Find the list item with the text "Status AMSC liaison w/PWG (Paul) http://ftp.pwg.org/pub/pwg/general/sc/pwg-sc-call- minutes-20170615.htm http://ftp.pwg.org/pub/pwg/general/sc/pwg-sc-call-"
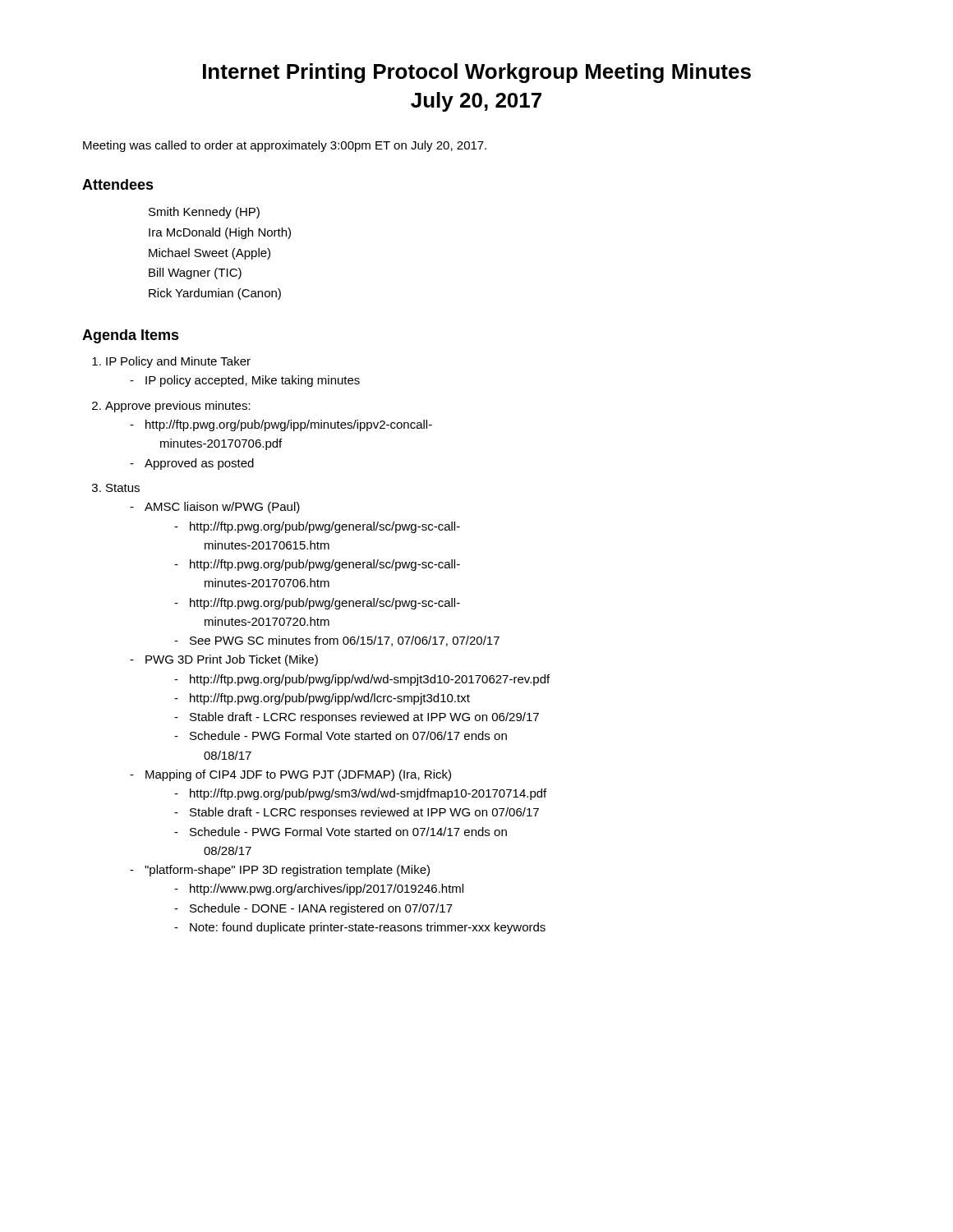Image resolution: width=953 pixels, height=1232 pixels. pos(488,708)
